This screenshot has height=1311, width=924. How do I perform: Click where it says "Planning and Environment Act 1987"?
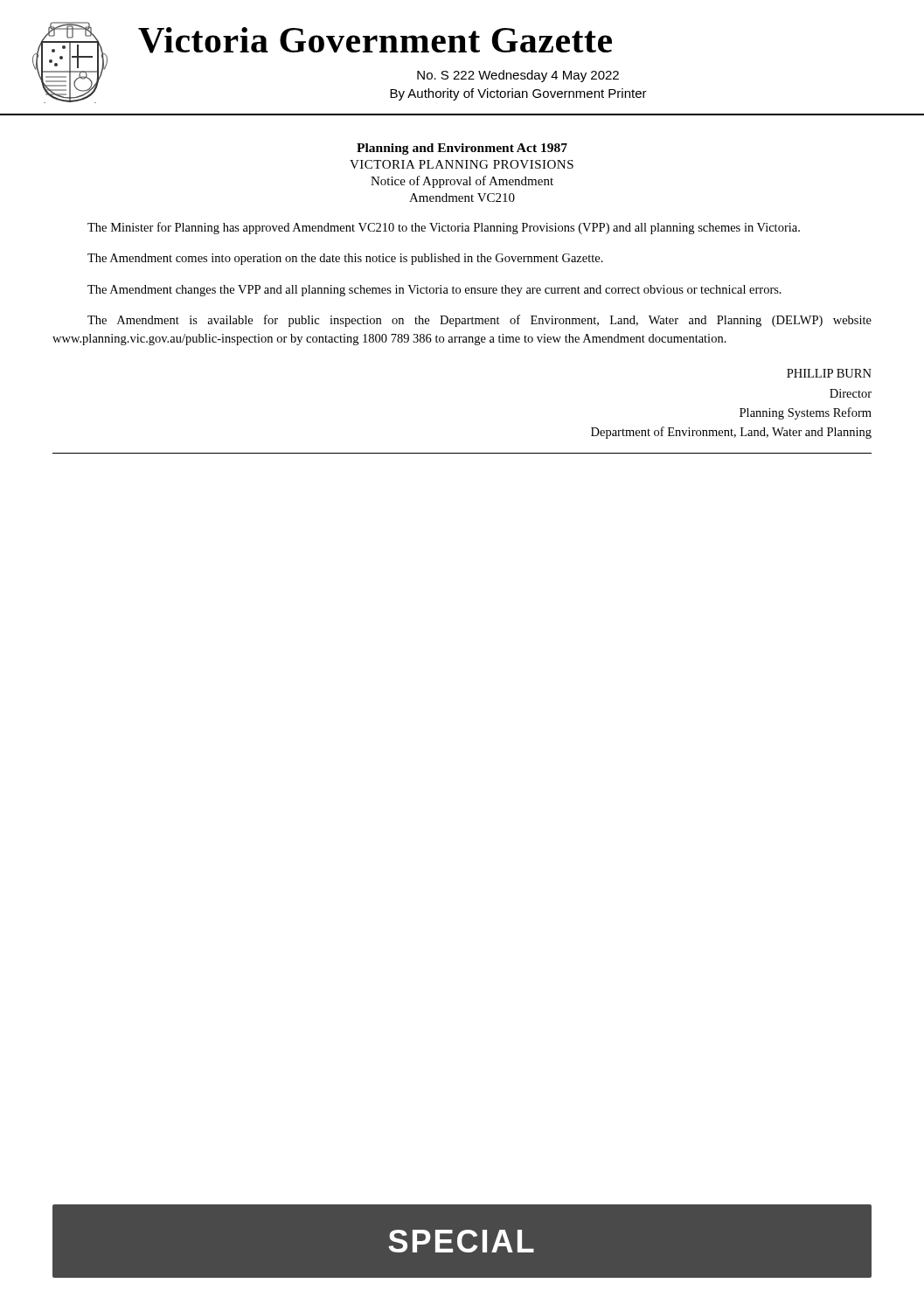tap(462, 148)
